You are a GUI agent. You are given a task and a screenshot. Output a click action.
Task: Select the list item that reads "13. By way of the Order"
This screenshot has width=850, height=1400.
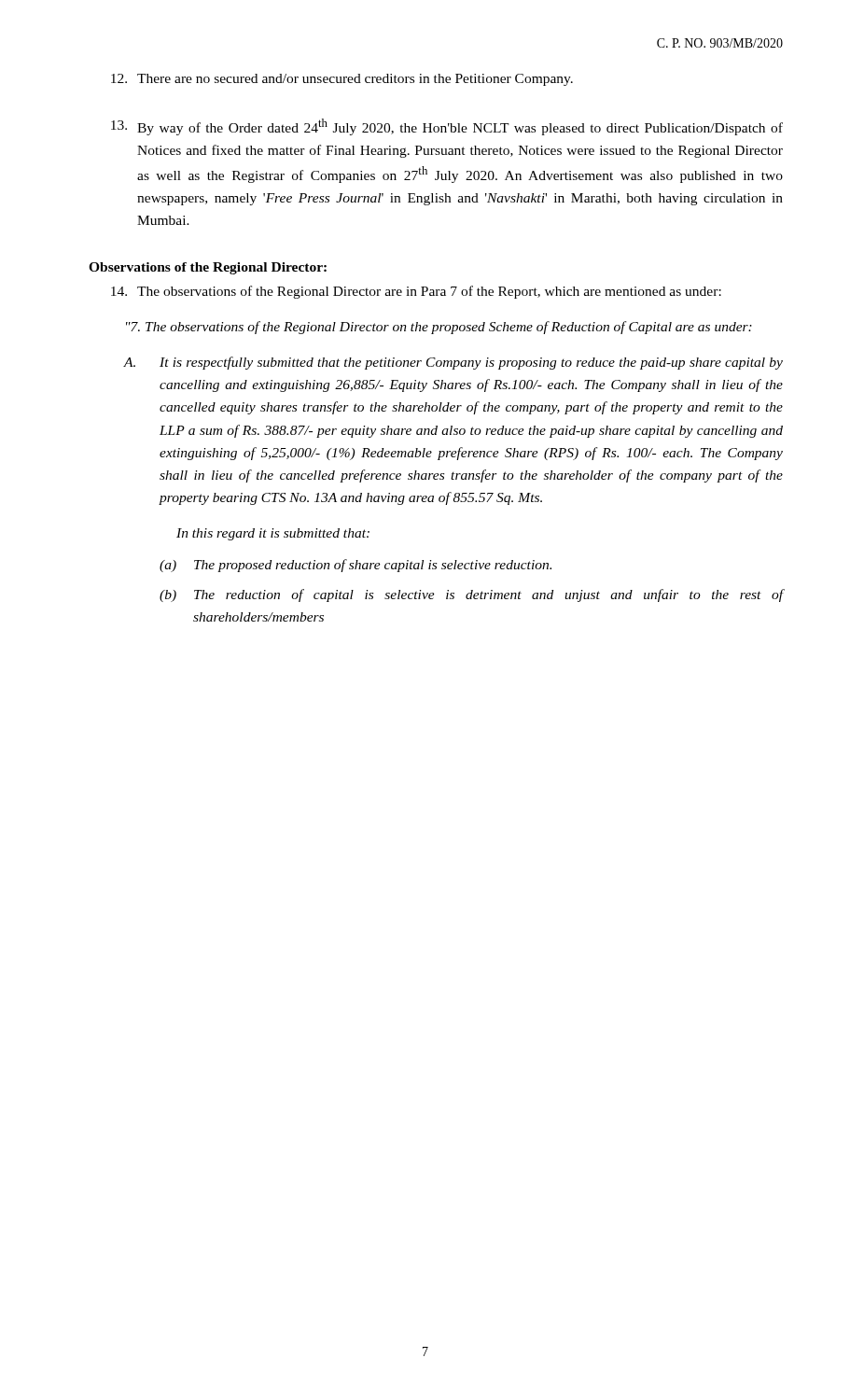pyautogui.click(x=436, y=173)
